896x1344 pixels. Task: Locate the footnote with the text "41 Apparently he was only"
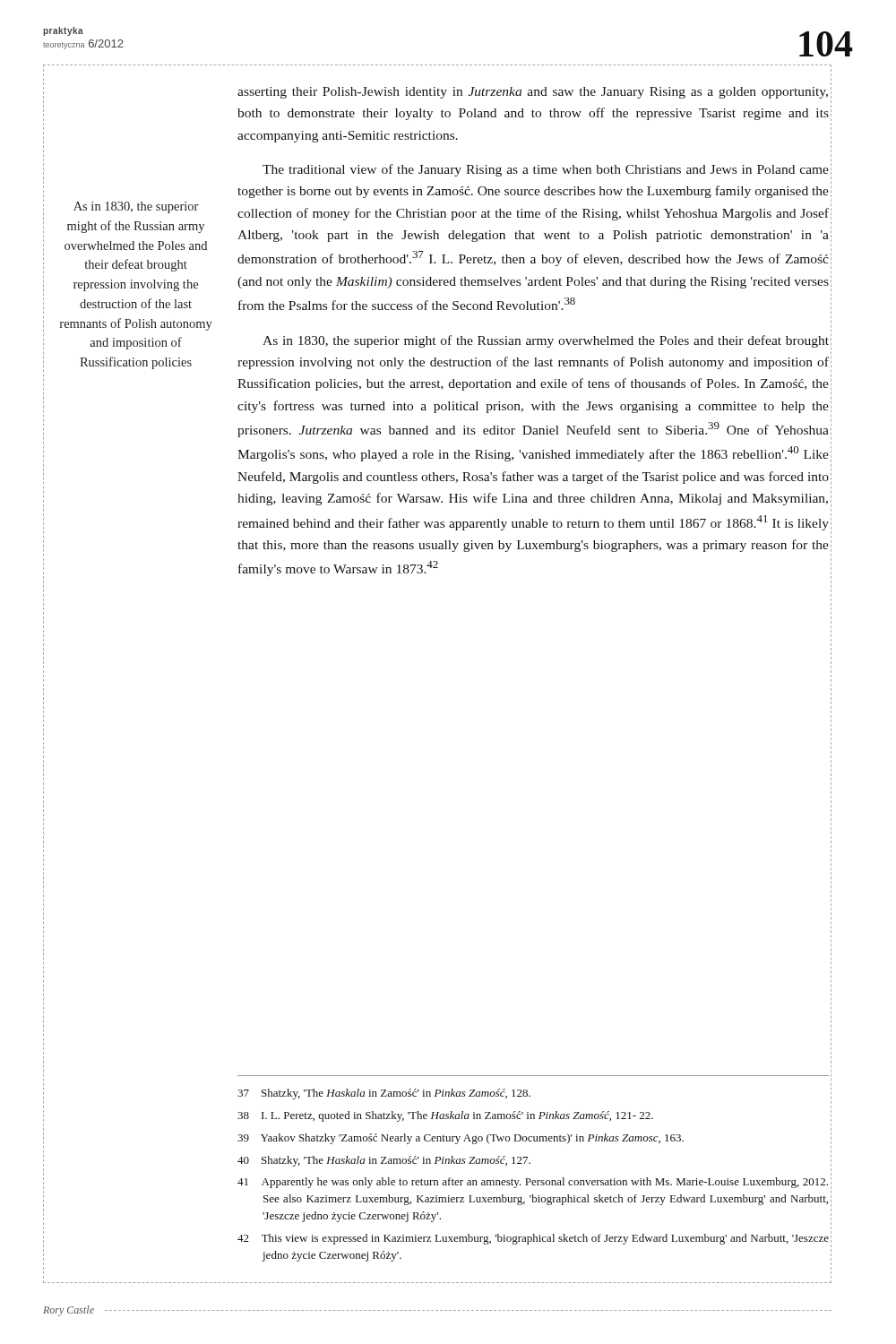click(533, 1199)
